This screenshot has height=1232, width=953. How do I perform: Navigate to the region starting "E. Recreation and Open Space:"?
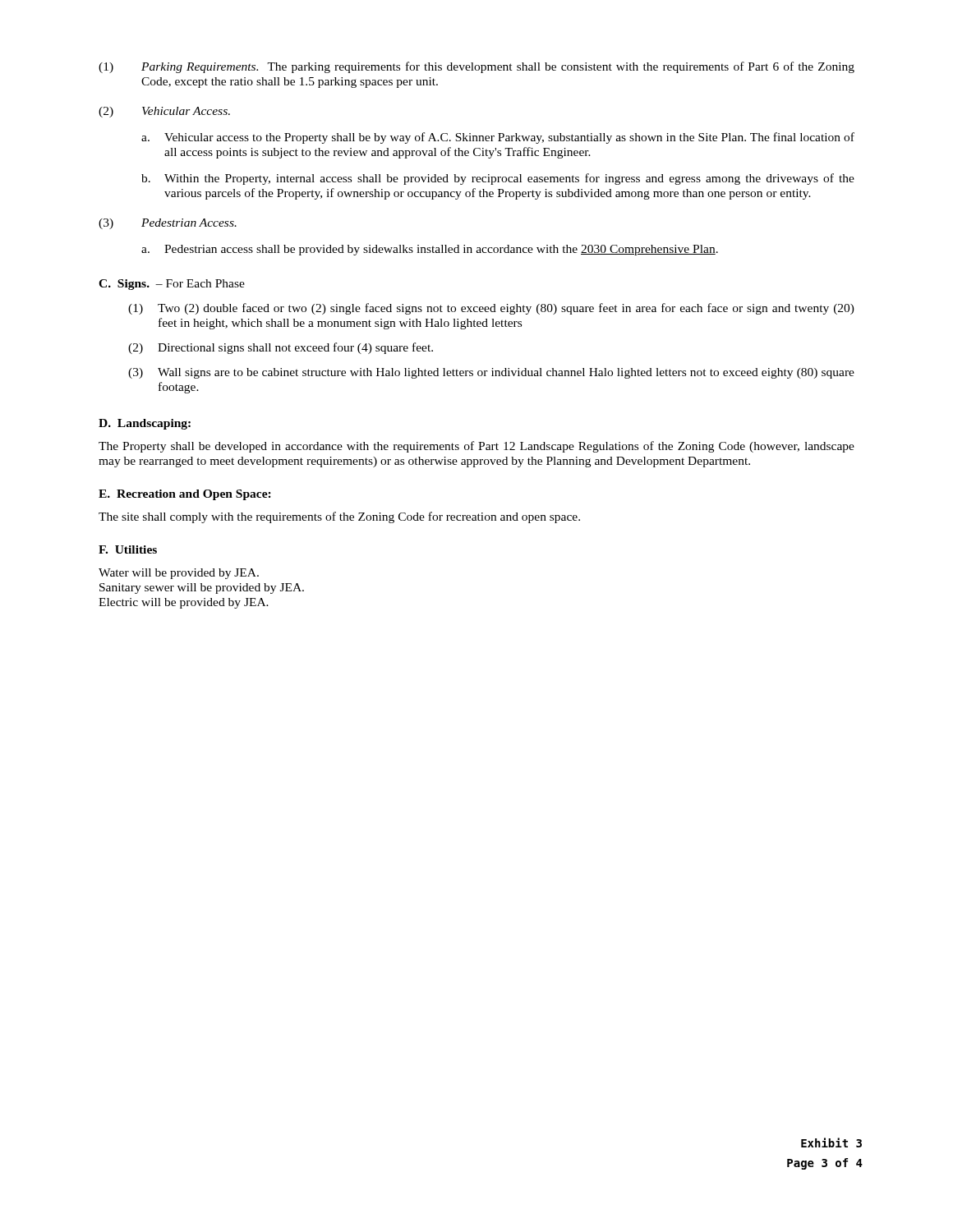pos(185,493)
